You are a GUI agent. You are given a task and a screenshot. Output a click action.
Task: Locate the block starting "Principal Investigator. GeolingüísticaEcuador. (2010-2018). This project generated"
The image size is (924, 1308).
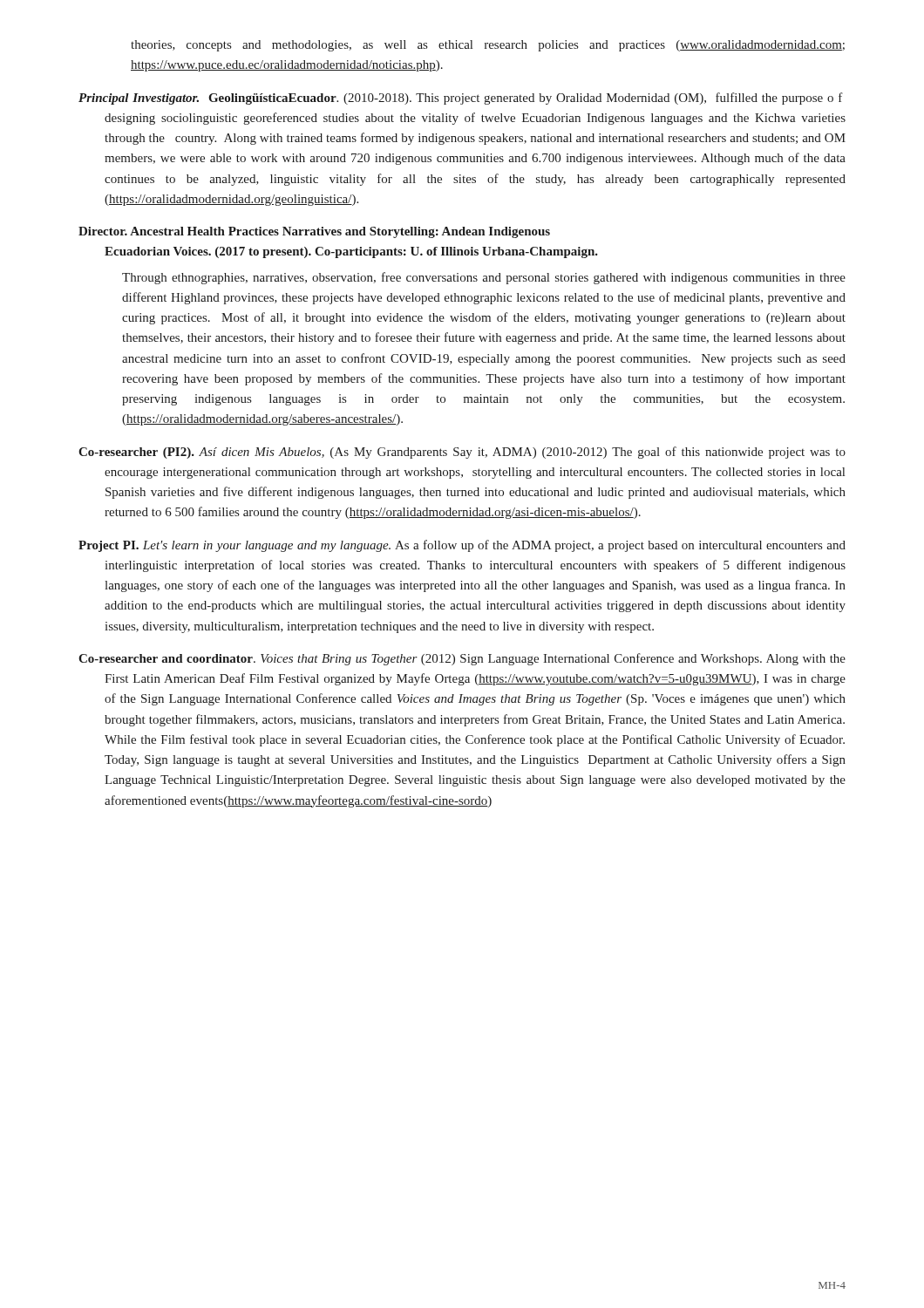click(x=462, y=148)
